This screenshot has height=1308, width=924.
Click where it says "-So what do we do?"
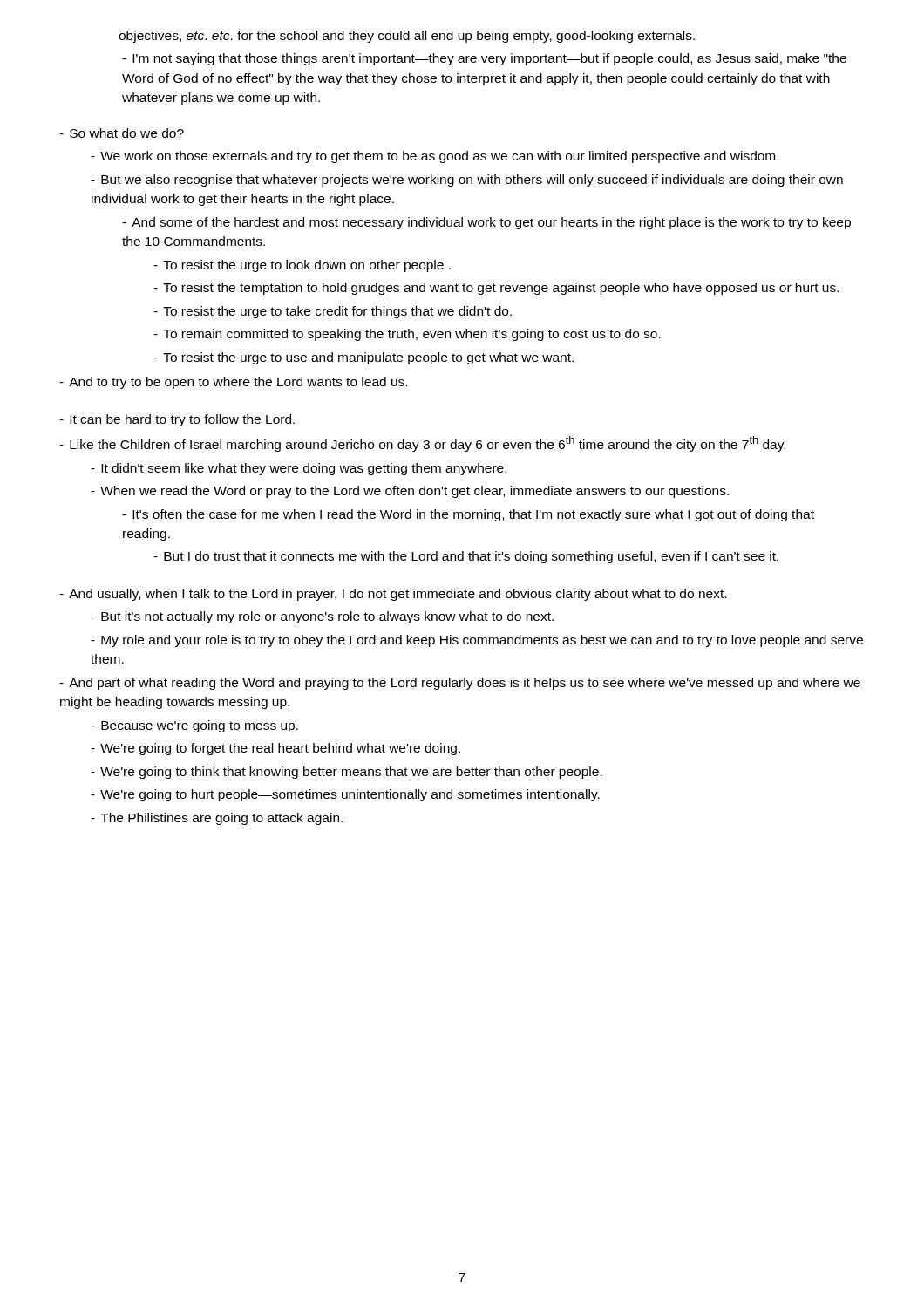pyautogui.click(x=122, y=134)
